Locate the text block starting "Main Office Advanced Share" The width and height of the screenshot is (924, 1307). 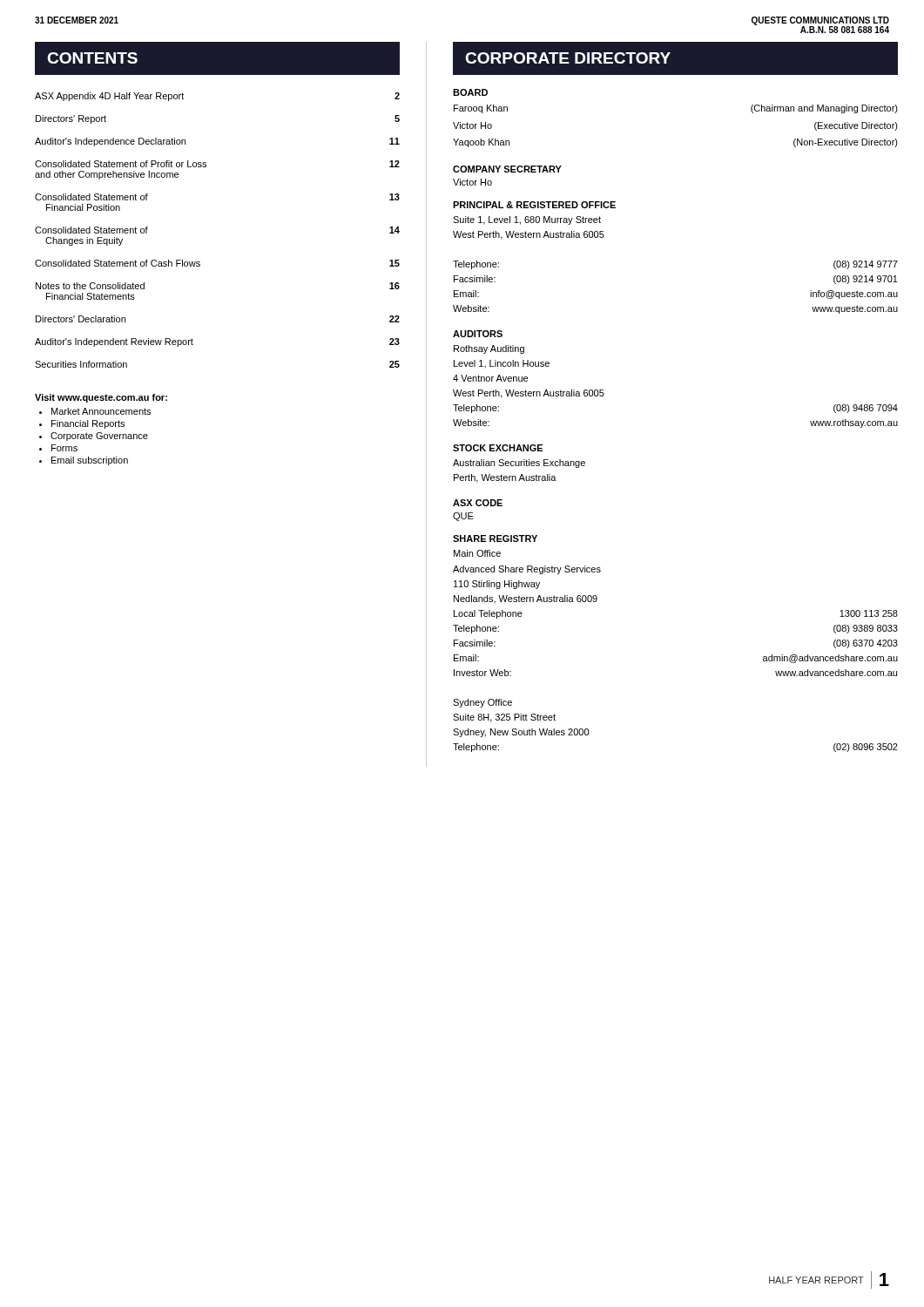(x=477, y=553)
